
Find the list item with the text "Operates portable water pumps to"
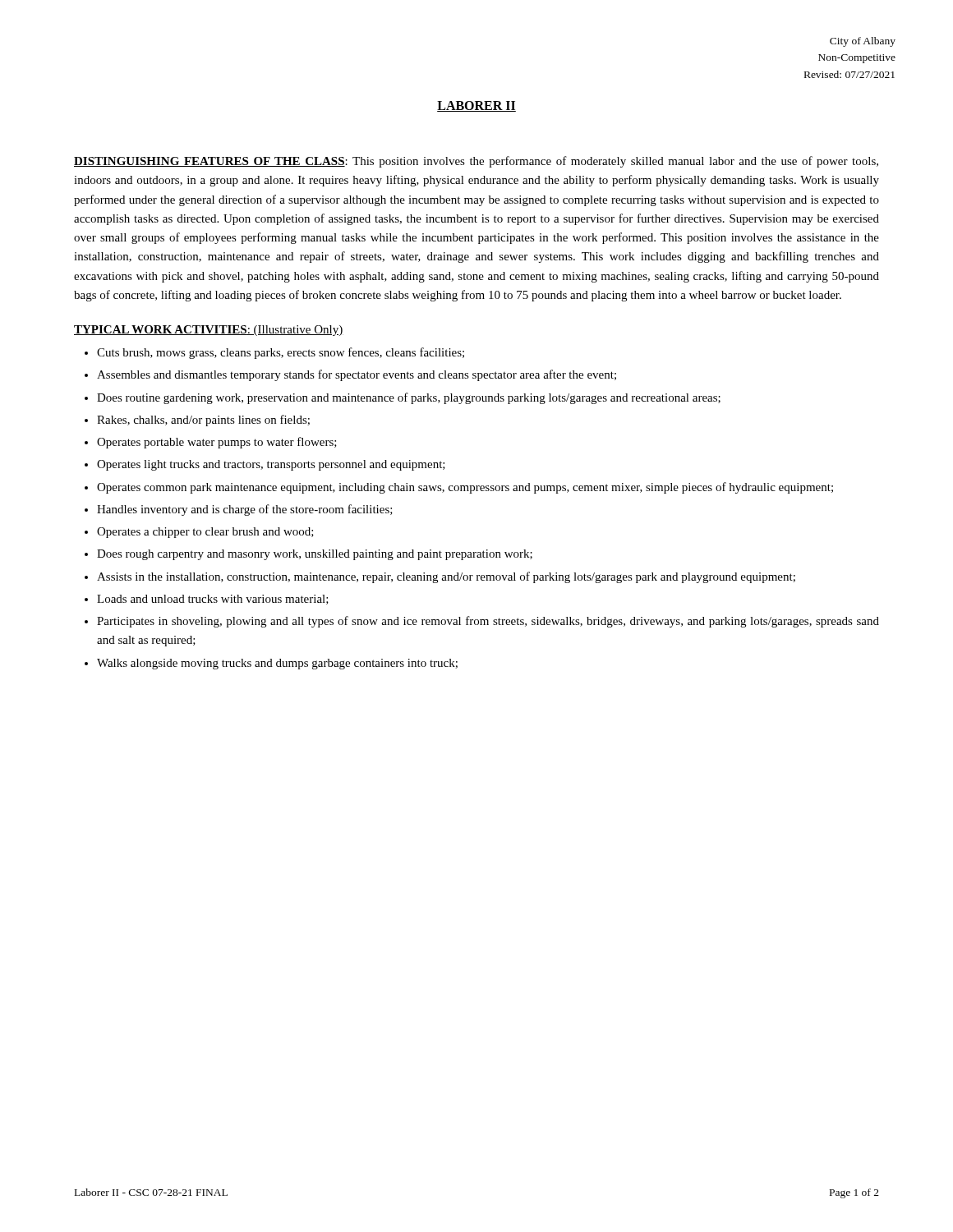[217, 442]
